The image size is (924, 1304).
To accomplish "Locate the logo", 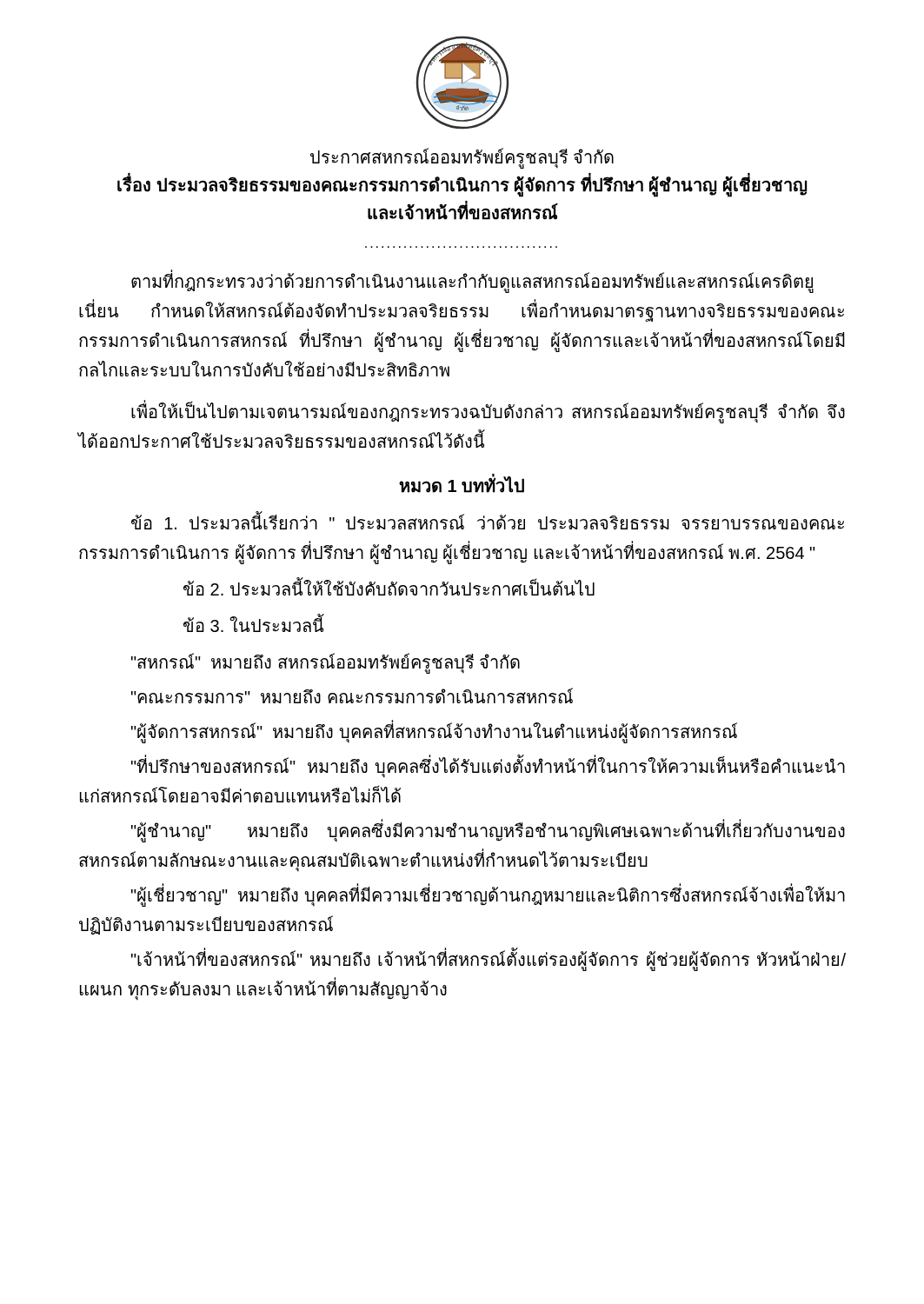I will pyautogui.click(x=462, y=85).
